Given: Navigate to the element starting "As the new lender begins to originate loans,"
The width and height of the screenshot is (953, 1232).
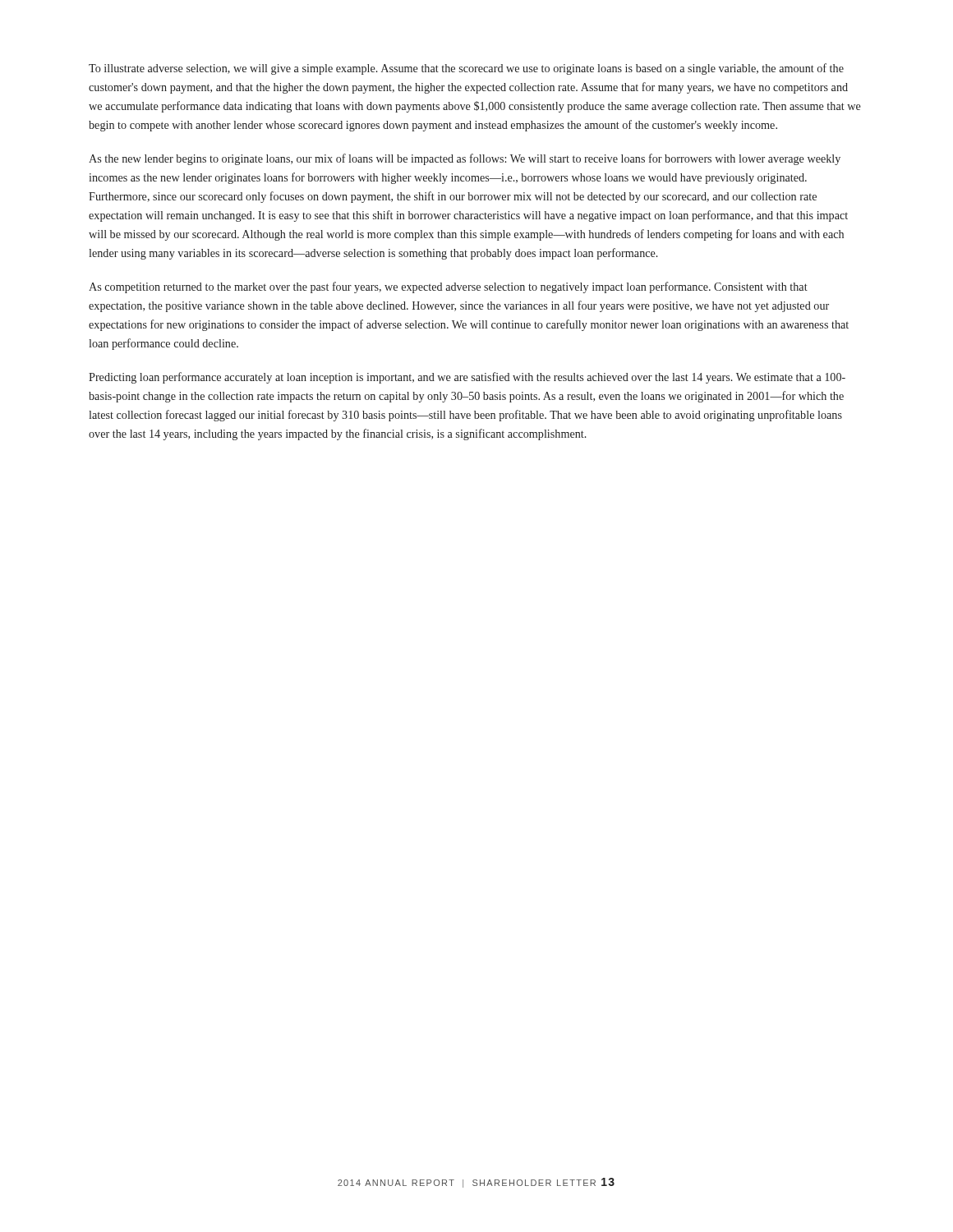Looking at the screenshot, I should [x=468, y=206].
